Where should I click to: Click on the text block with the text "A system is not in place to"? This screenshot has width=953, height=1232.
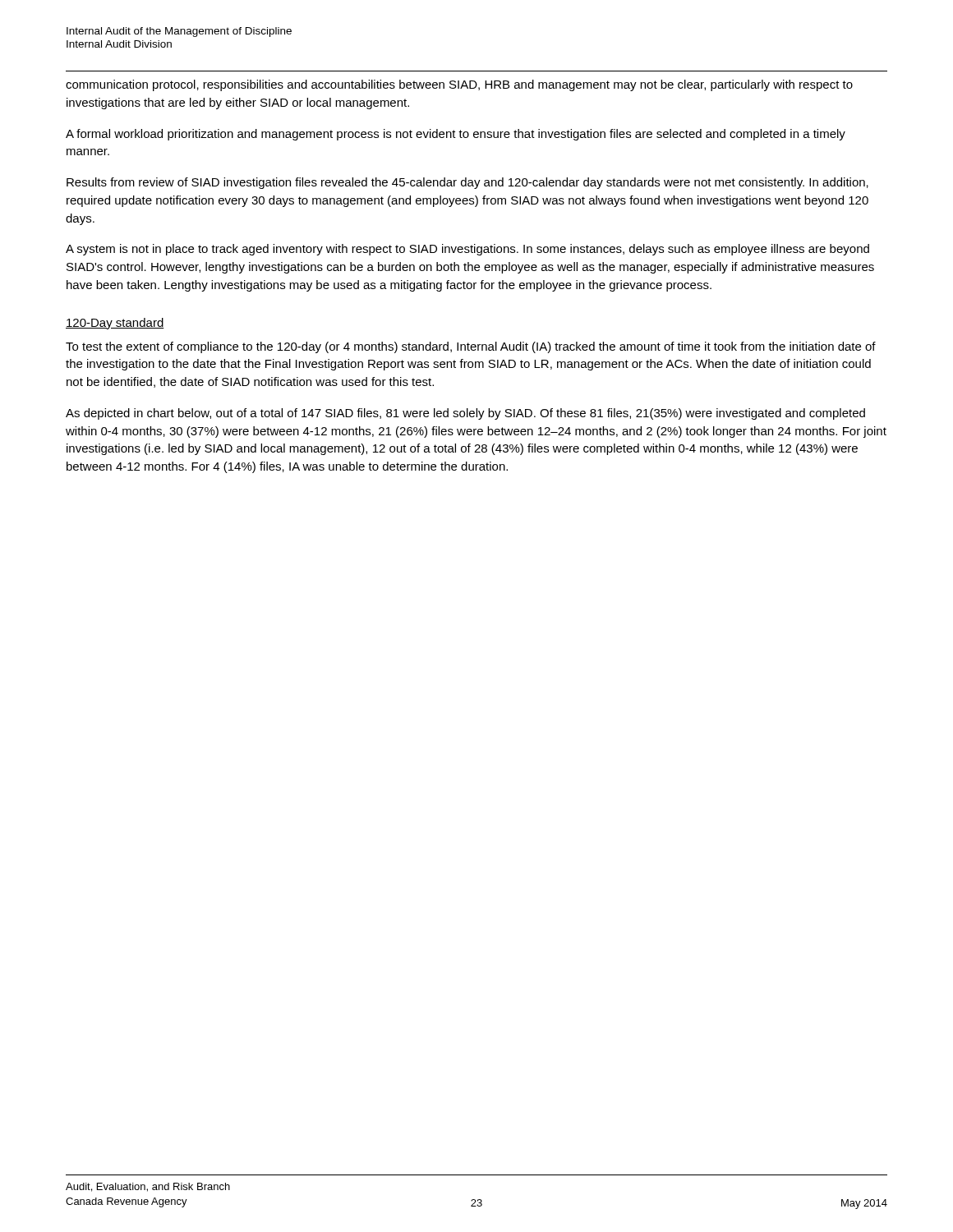tap(470, 267)
